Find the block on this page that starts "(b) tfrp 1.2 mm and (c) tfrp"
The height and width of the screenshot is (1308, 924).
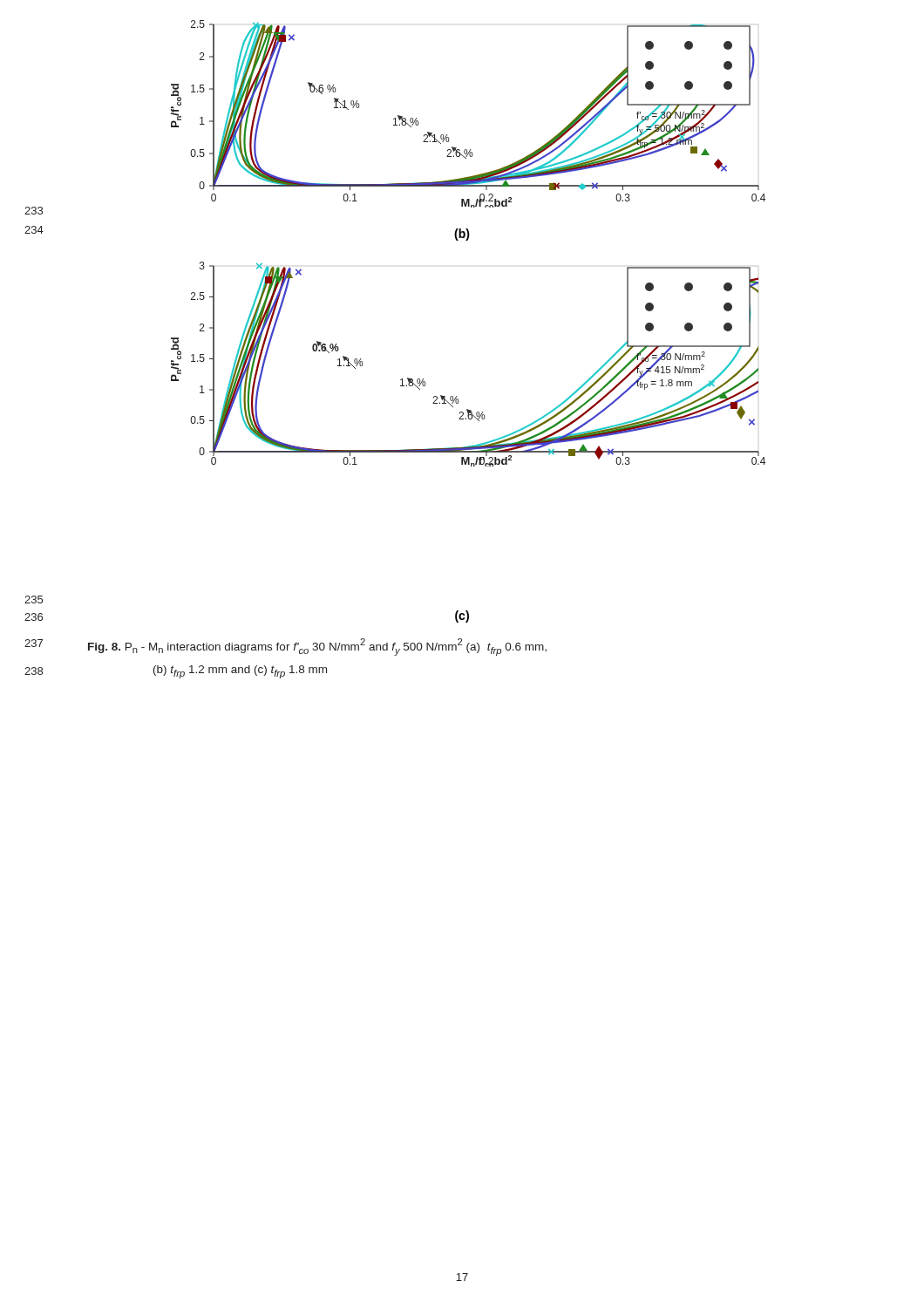pos(240,670)
